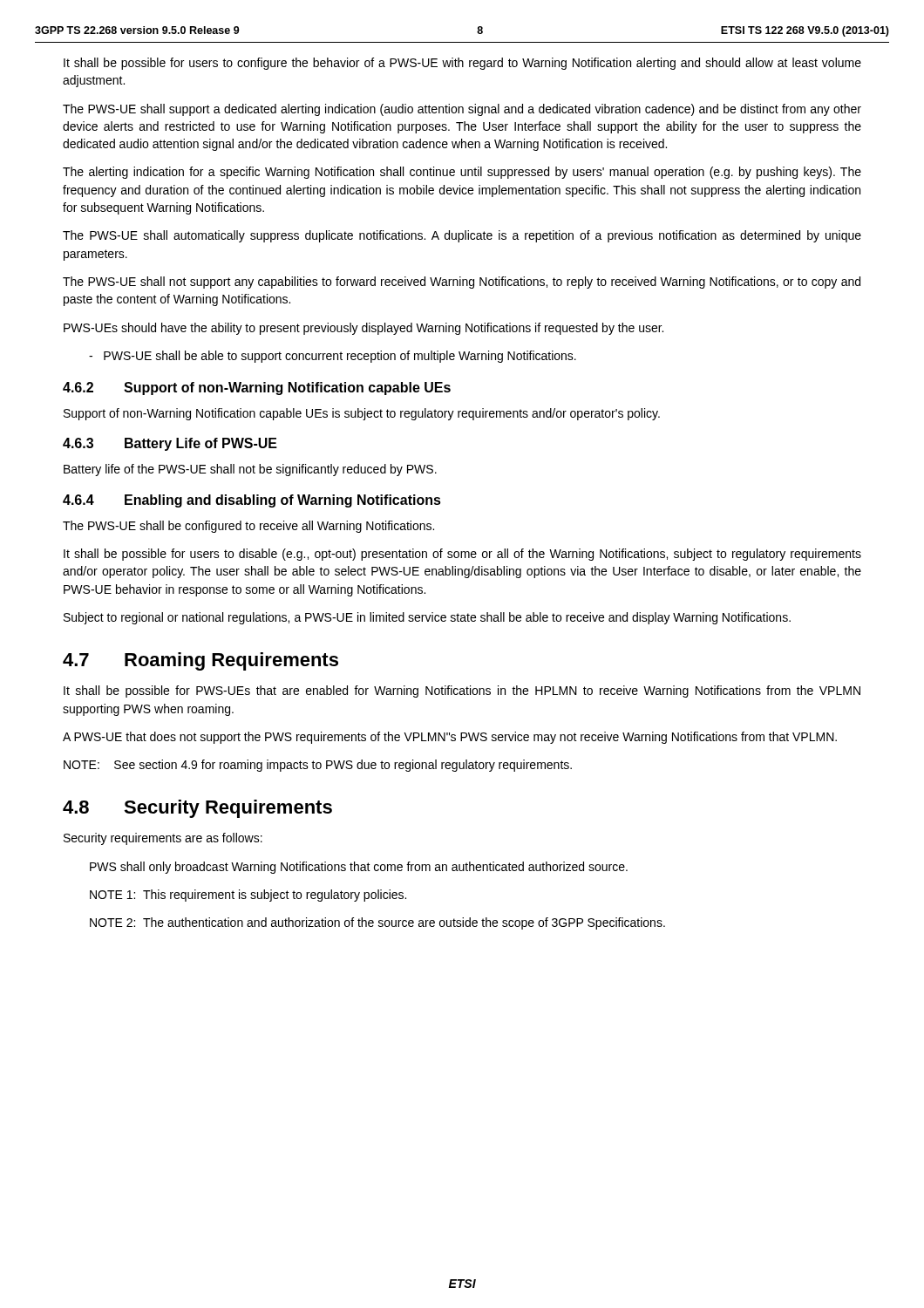Find the block on this page that starts "Support of non-Warning Notification capable UEs is subject"
The height and width of the screenshot is (1308, 924).
(x=462, y=414)
